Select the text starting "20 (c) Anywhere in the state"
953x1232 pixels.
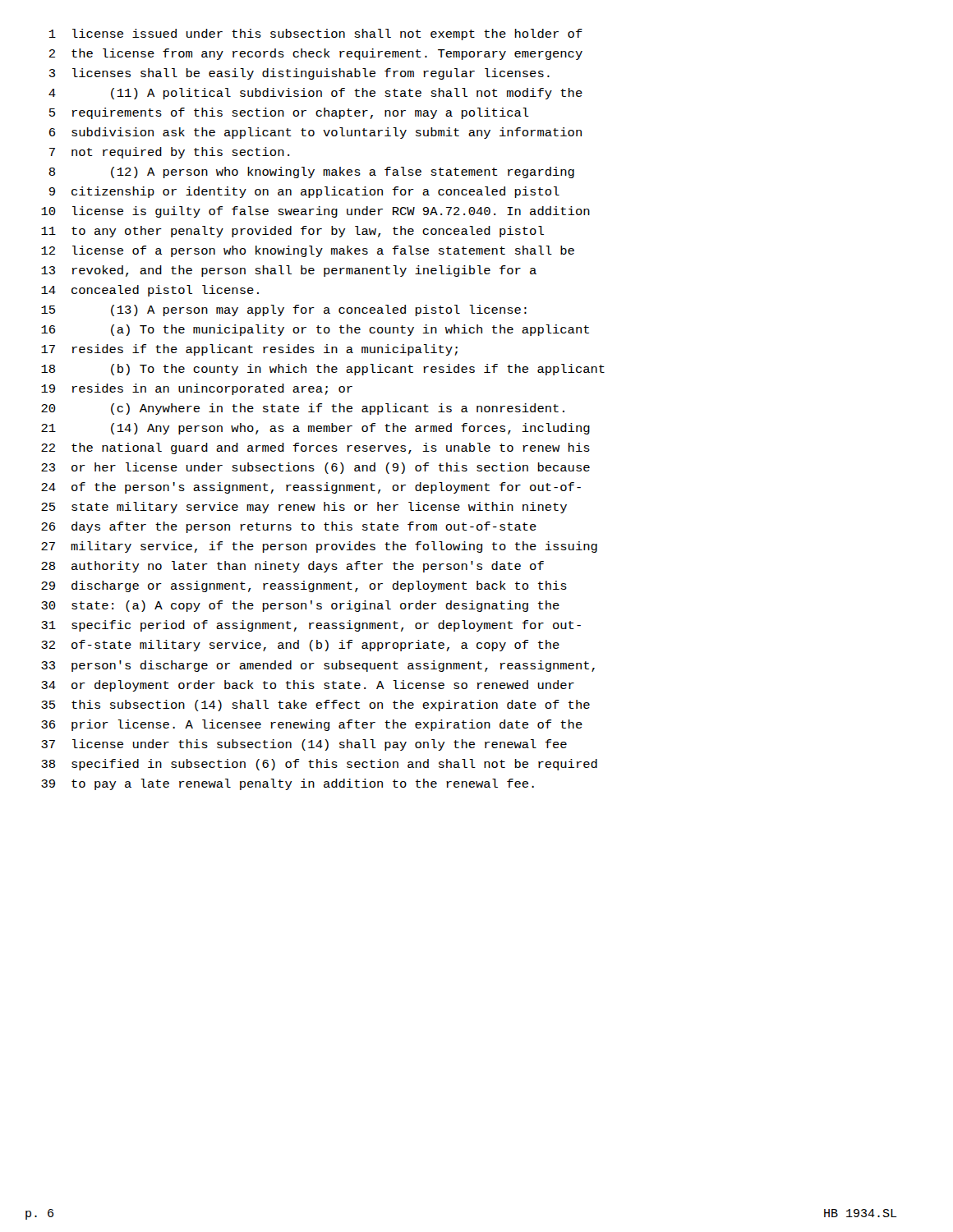(x=476, y=409)
